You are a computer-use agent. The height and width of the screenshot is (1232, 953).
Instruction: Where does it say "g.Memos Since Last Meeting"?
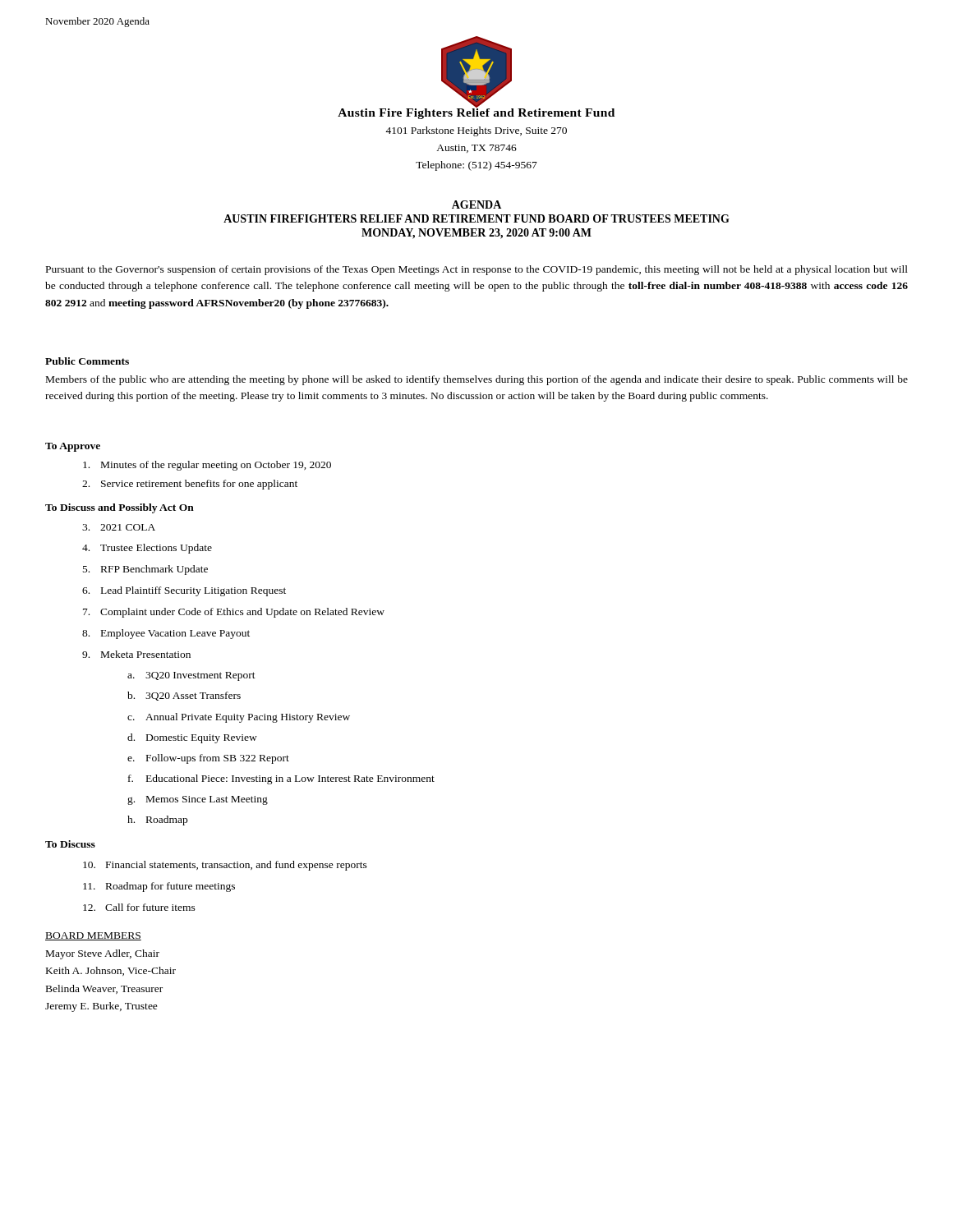(x=198, y=800)
